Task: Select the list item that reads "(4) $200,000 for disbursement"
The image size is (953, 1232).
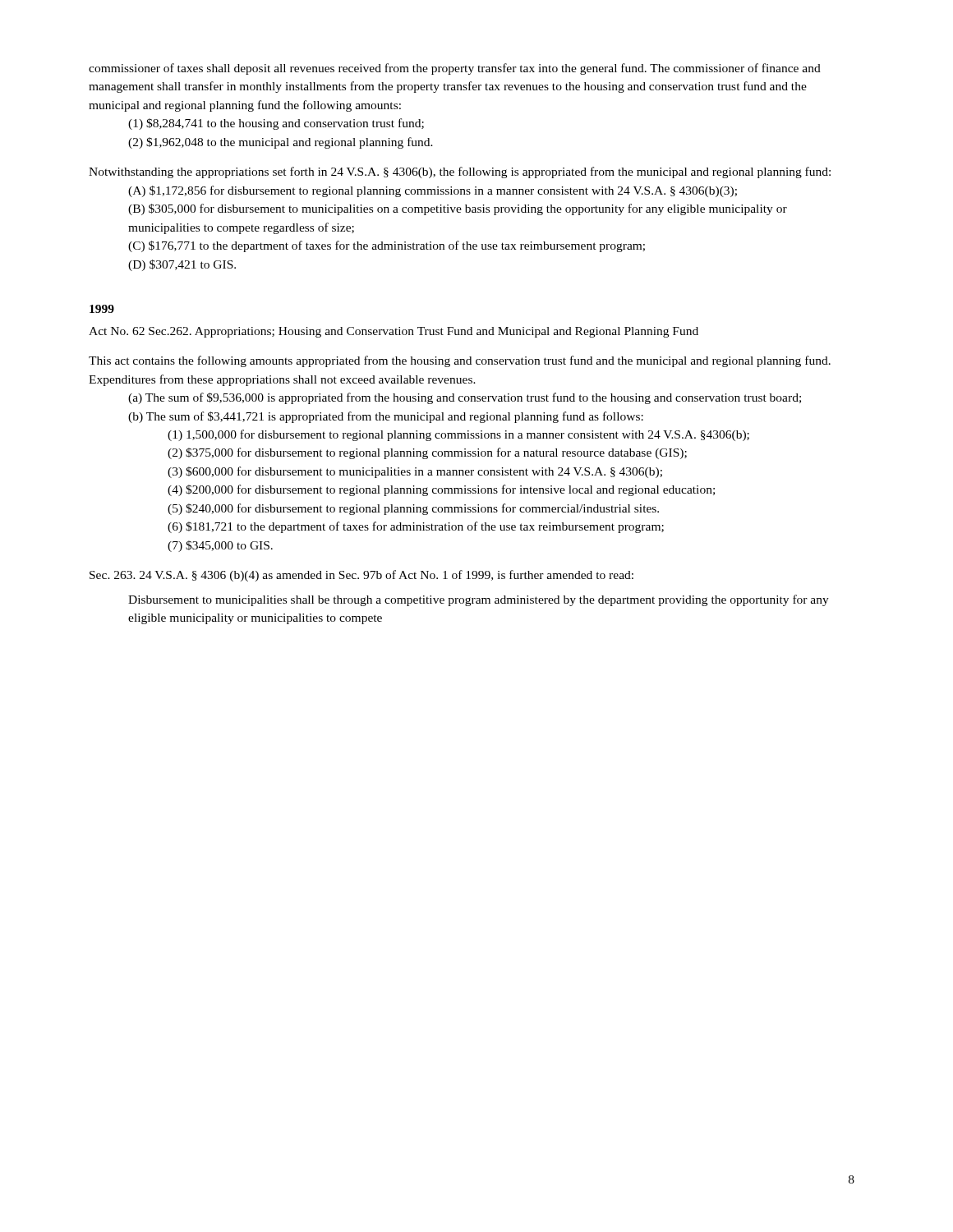Action: [x=442, y=489]
